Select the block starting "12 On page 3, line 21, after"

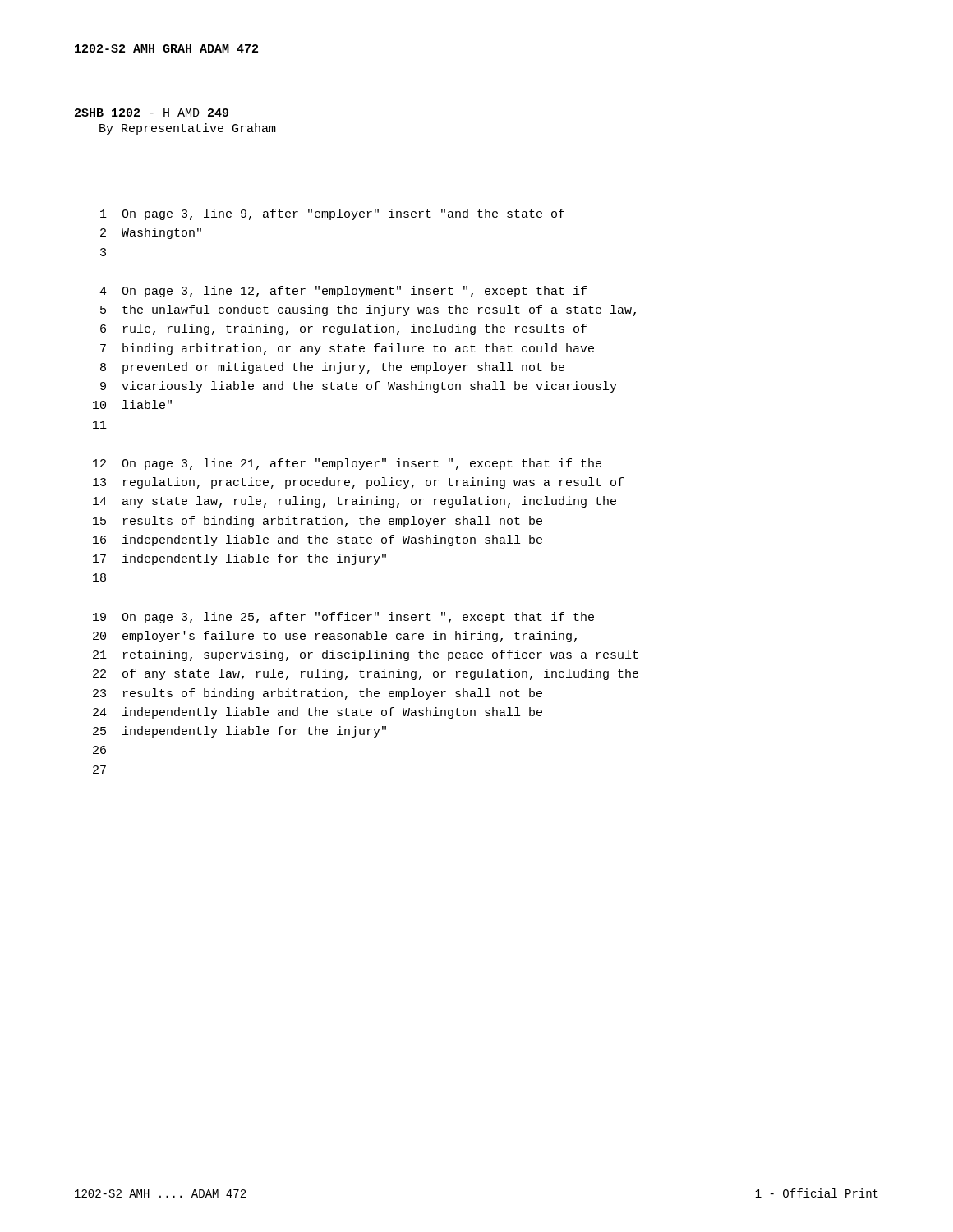pos(476,464)
